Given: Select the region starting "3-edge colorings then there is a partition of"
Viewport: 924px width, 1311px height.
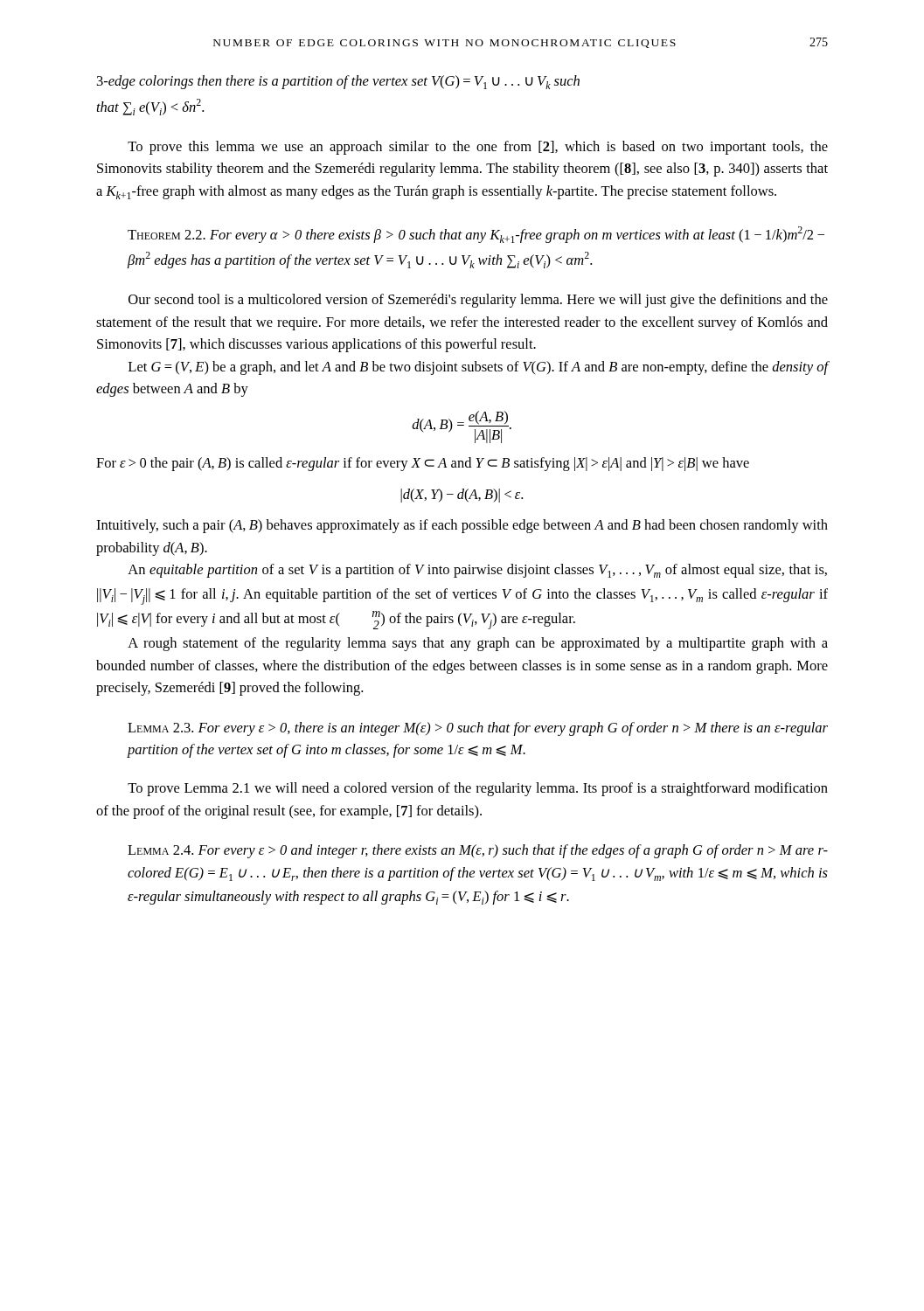Looking at the screenshot, I should tap(338, 95).
